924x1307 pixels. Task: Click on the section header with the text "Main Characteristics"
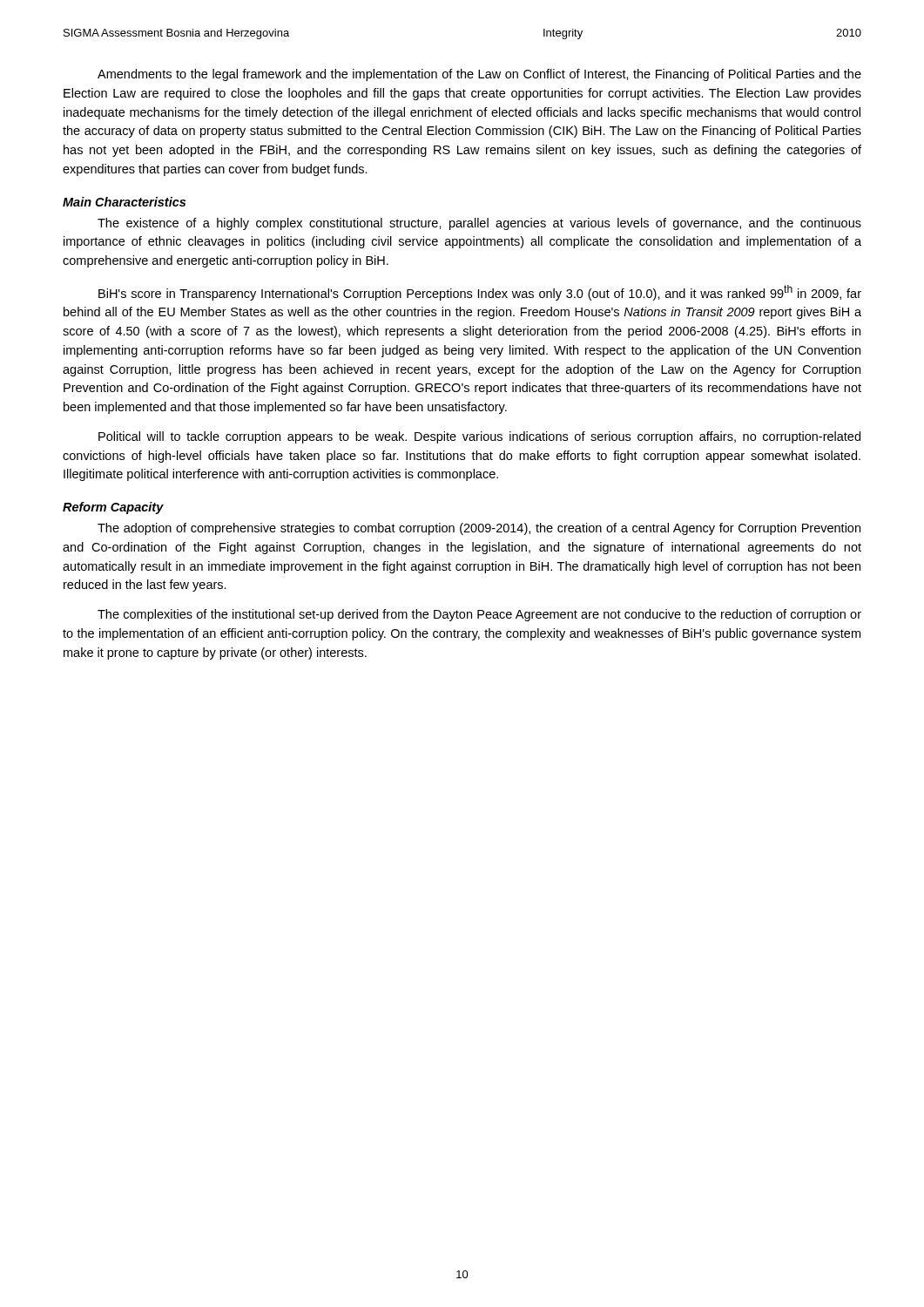coord(124,202)
